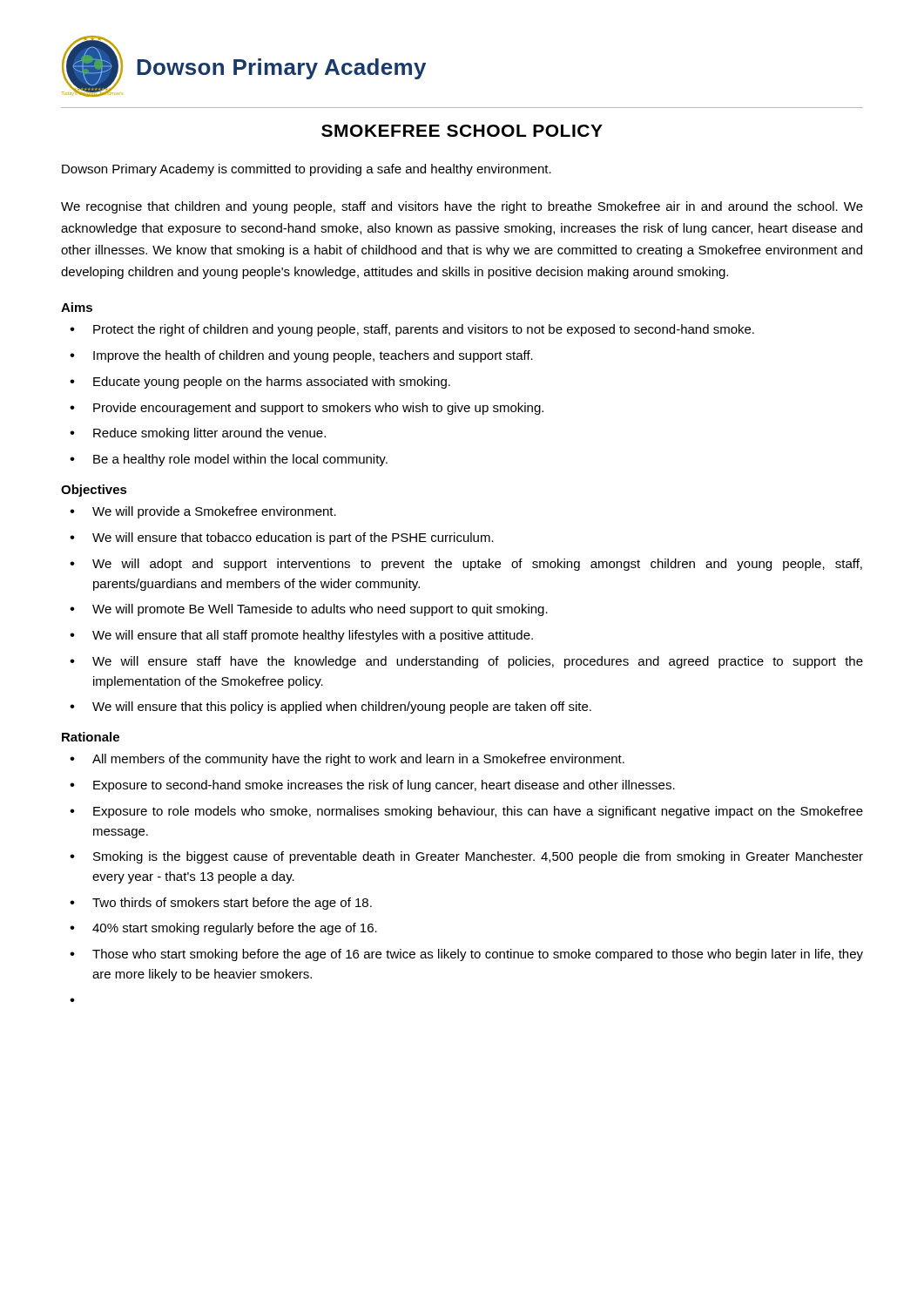Point to the block beginning "• Educate young people on the harms associated"
Screen dimensions: 1307x924
tap(260, 383)
